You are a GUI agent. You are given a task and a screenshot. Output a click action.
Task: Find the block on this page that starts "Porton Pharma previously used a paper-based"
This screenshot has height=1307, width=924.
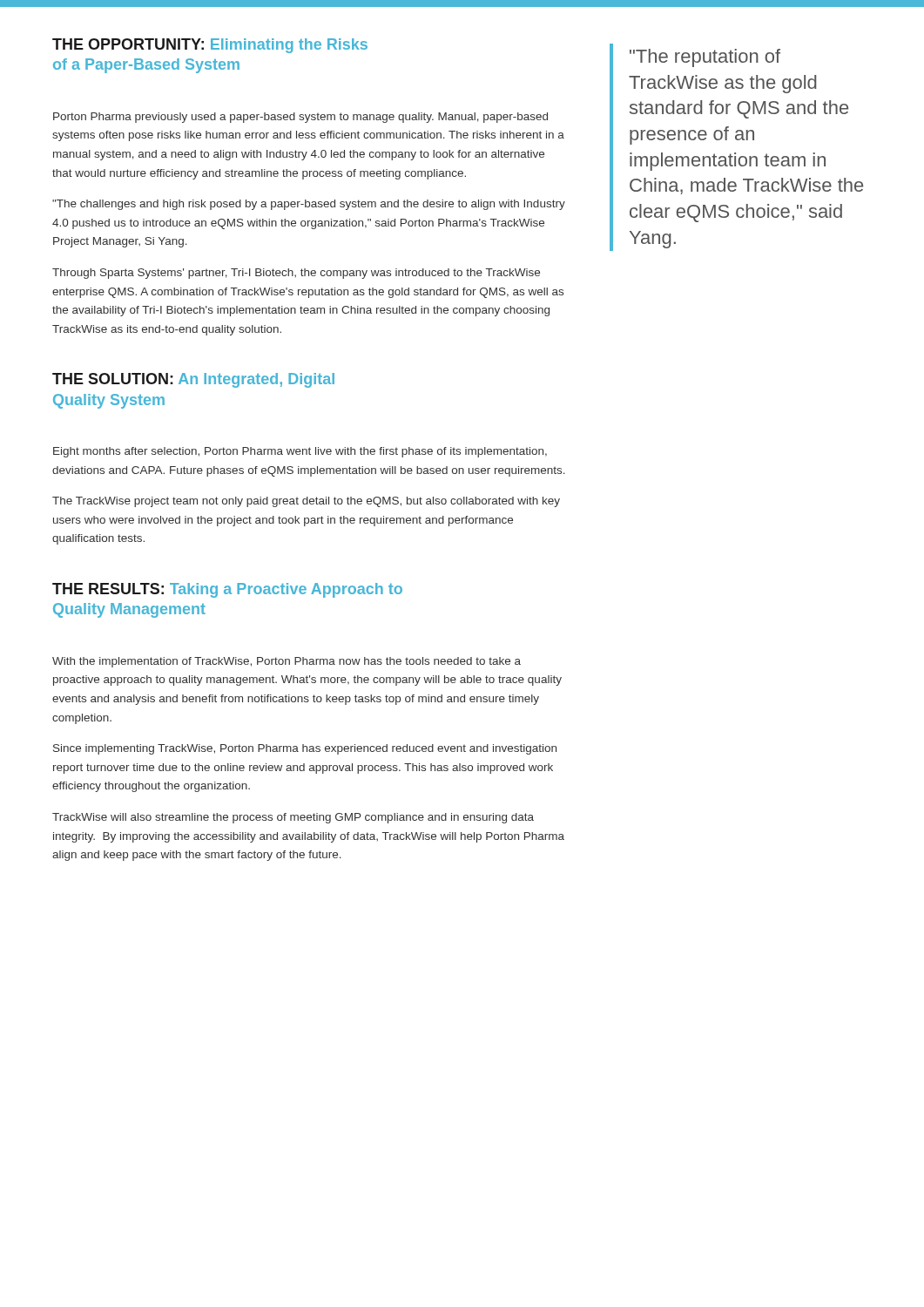[308, 144]
